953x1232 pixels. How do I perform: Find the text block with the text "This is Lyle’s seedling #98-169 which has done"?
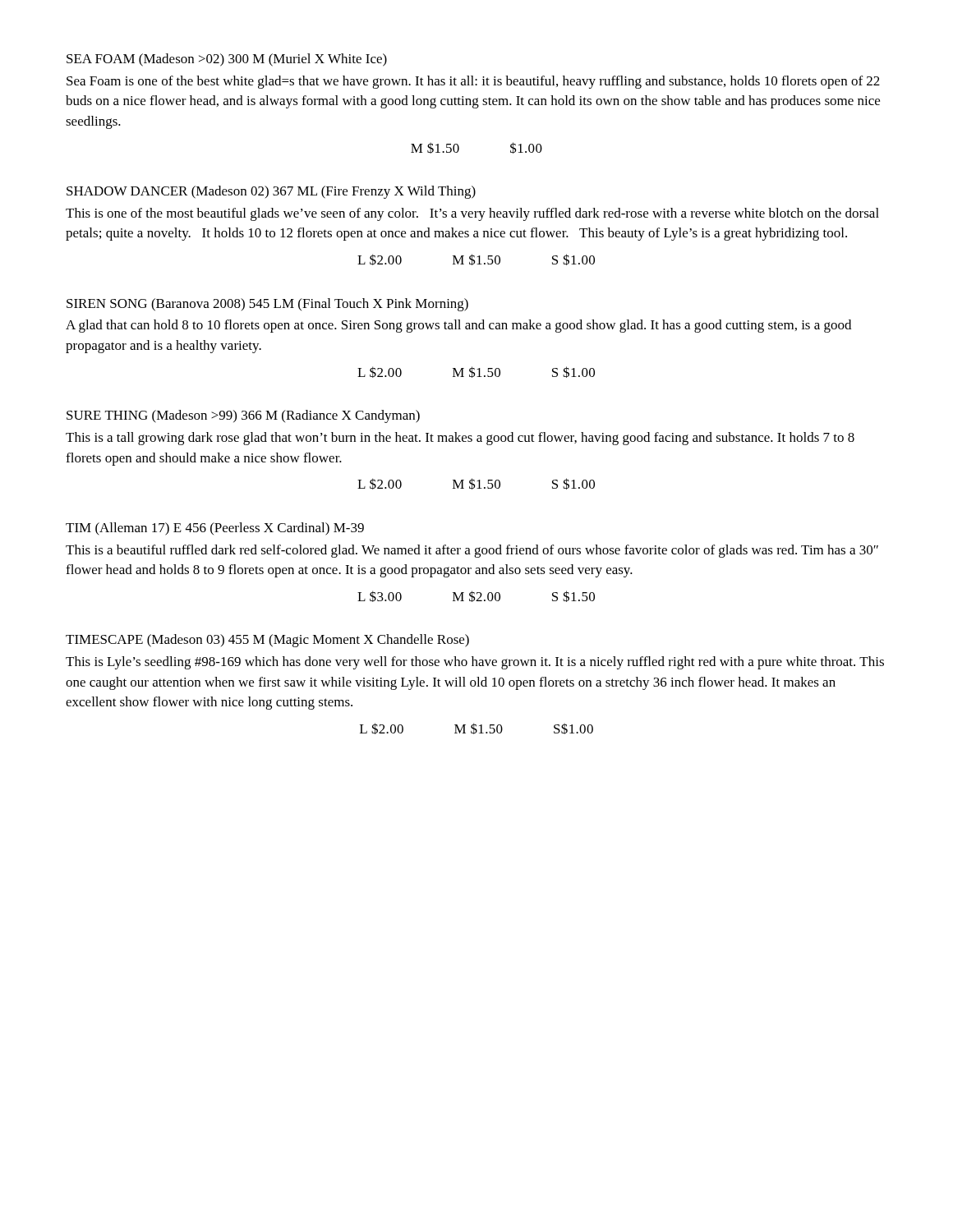pos(475,682)
